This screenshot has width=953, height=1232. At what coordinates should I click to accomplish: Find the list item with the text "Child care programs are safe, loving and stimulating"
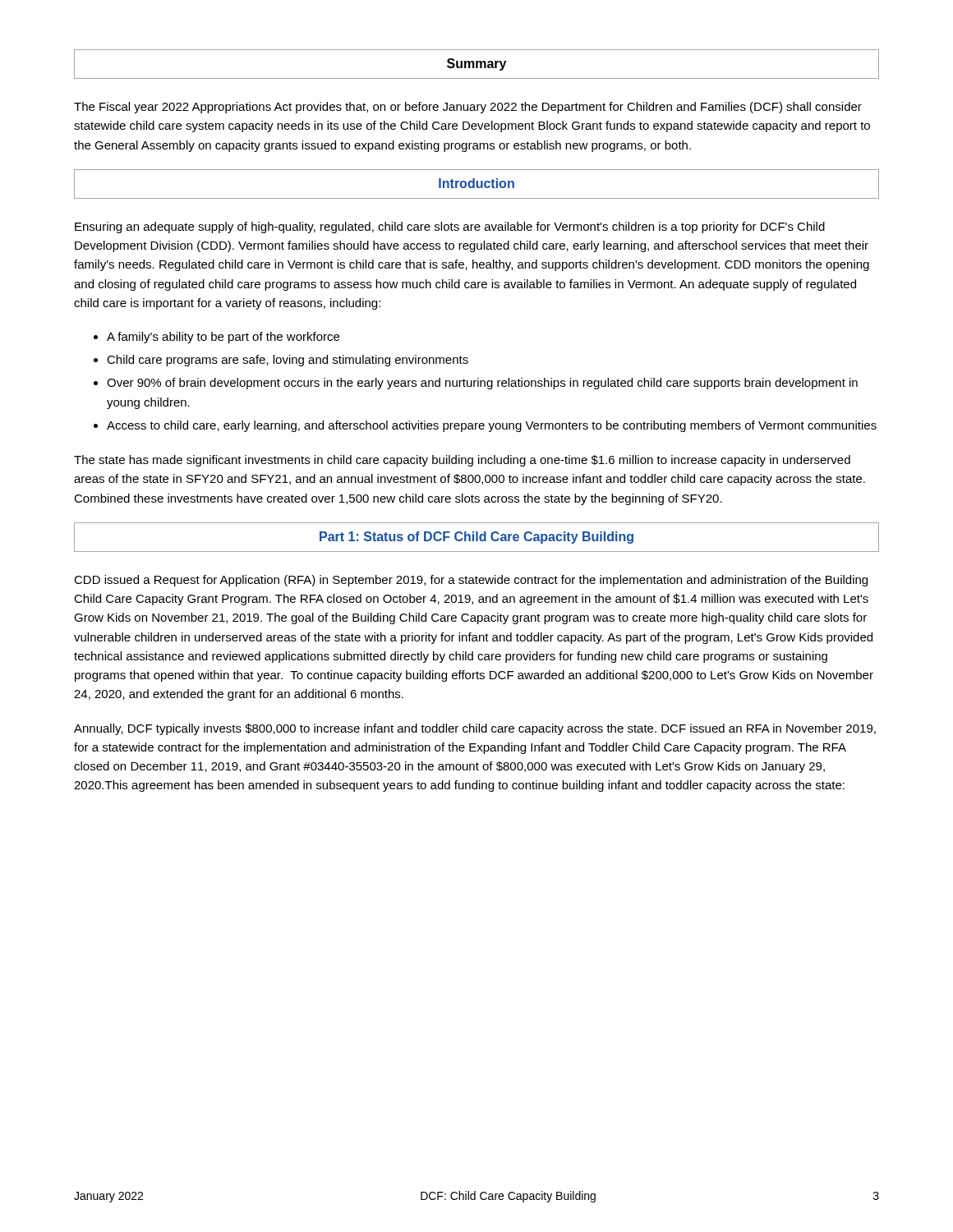pyautogui.click(x=288, y=359)
